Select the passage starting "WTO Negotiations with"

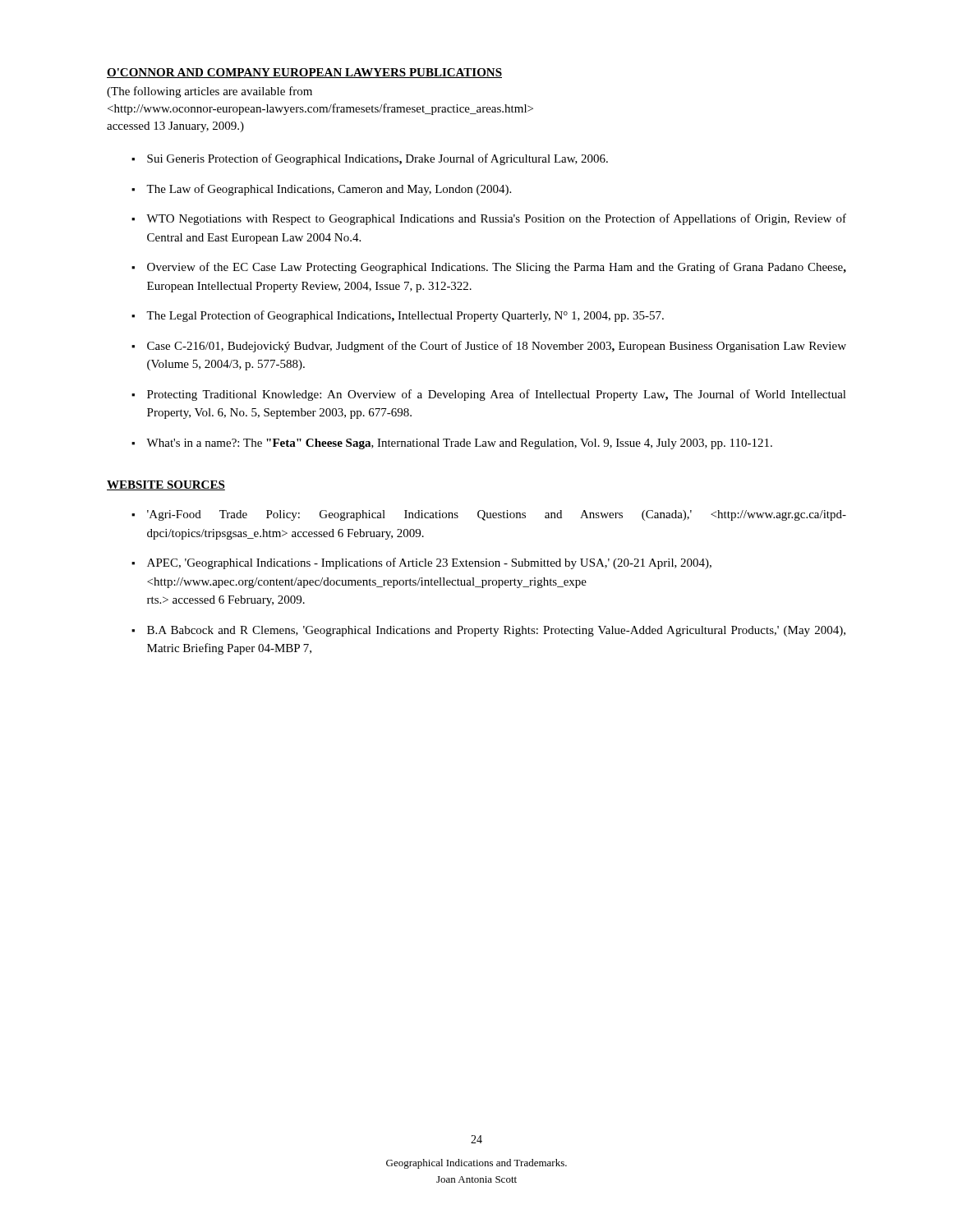coord(496,228)
